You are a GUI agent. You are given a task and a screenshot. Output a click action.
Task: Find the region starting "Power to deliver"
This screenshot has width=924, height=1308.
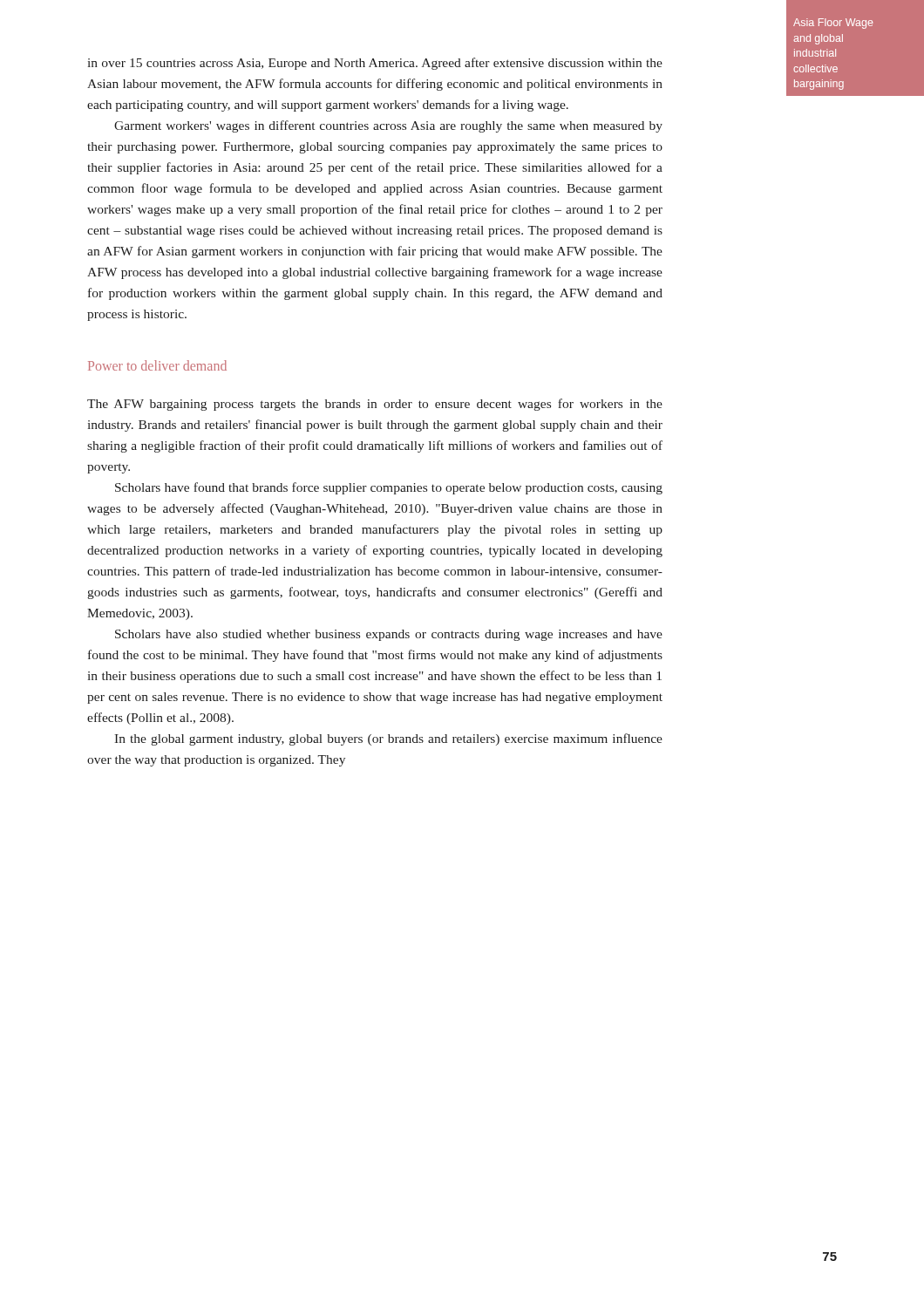pos(157,366)
